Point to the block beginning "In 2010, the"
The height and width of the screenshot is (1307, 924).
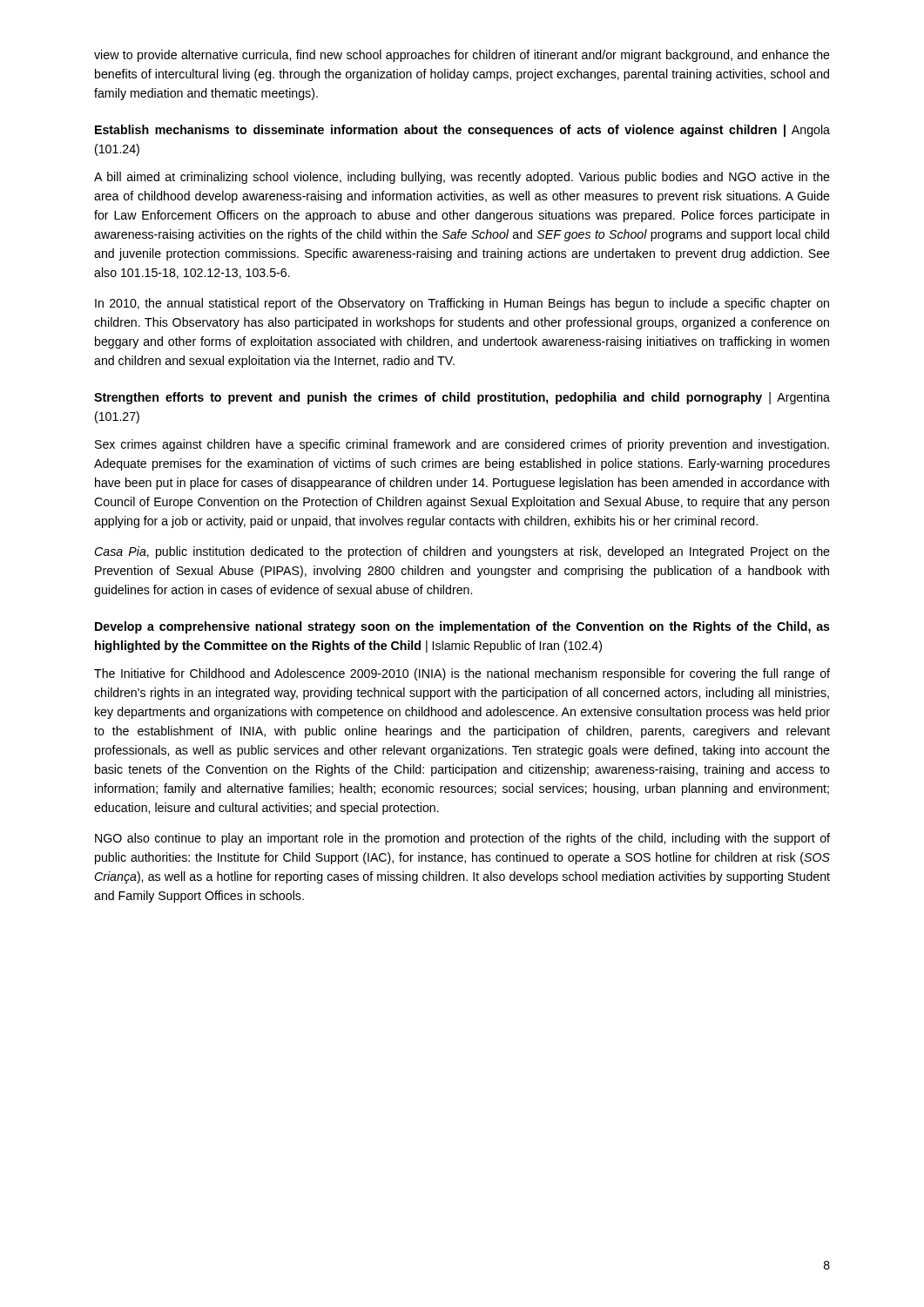[462, 332]
